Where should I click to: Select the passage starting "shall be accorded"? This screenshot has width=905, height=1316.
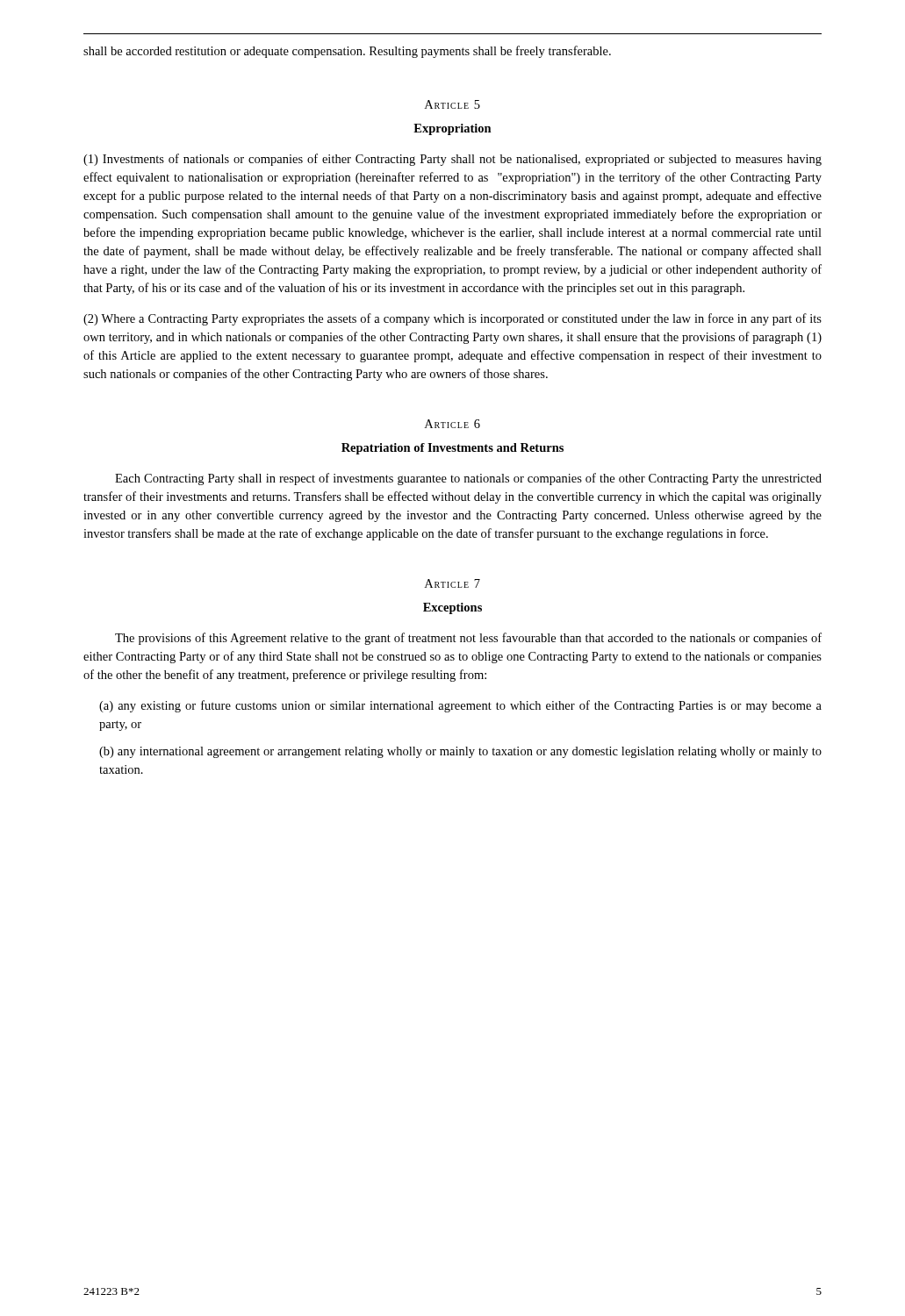(x=347, y=51)
